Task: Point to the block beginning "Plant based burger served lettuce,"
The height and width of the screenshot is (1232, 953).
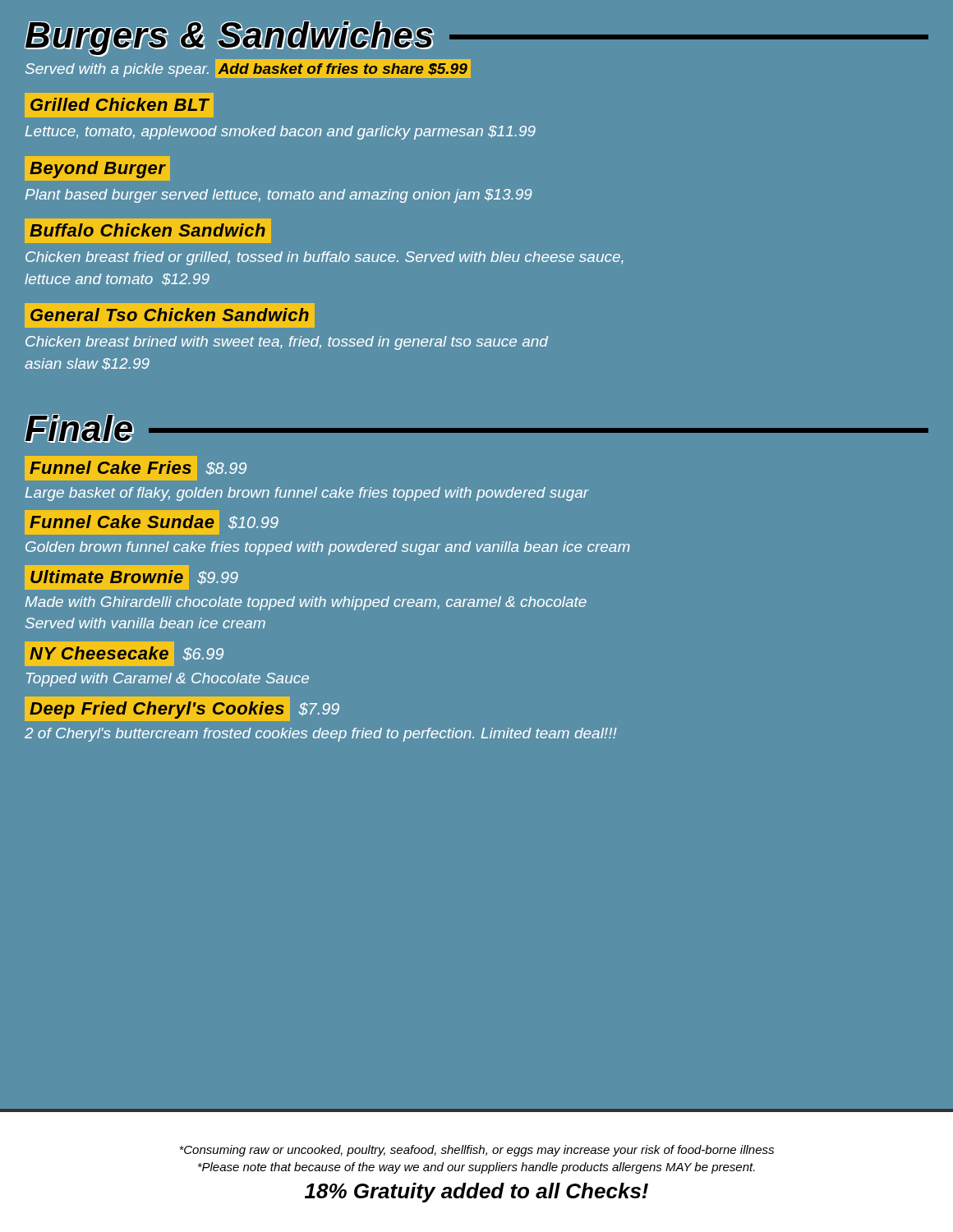Action: click(278, 194)
